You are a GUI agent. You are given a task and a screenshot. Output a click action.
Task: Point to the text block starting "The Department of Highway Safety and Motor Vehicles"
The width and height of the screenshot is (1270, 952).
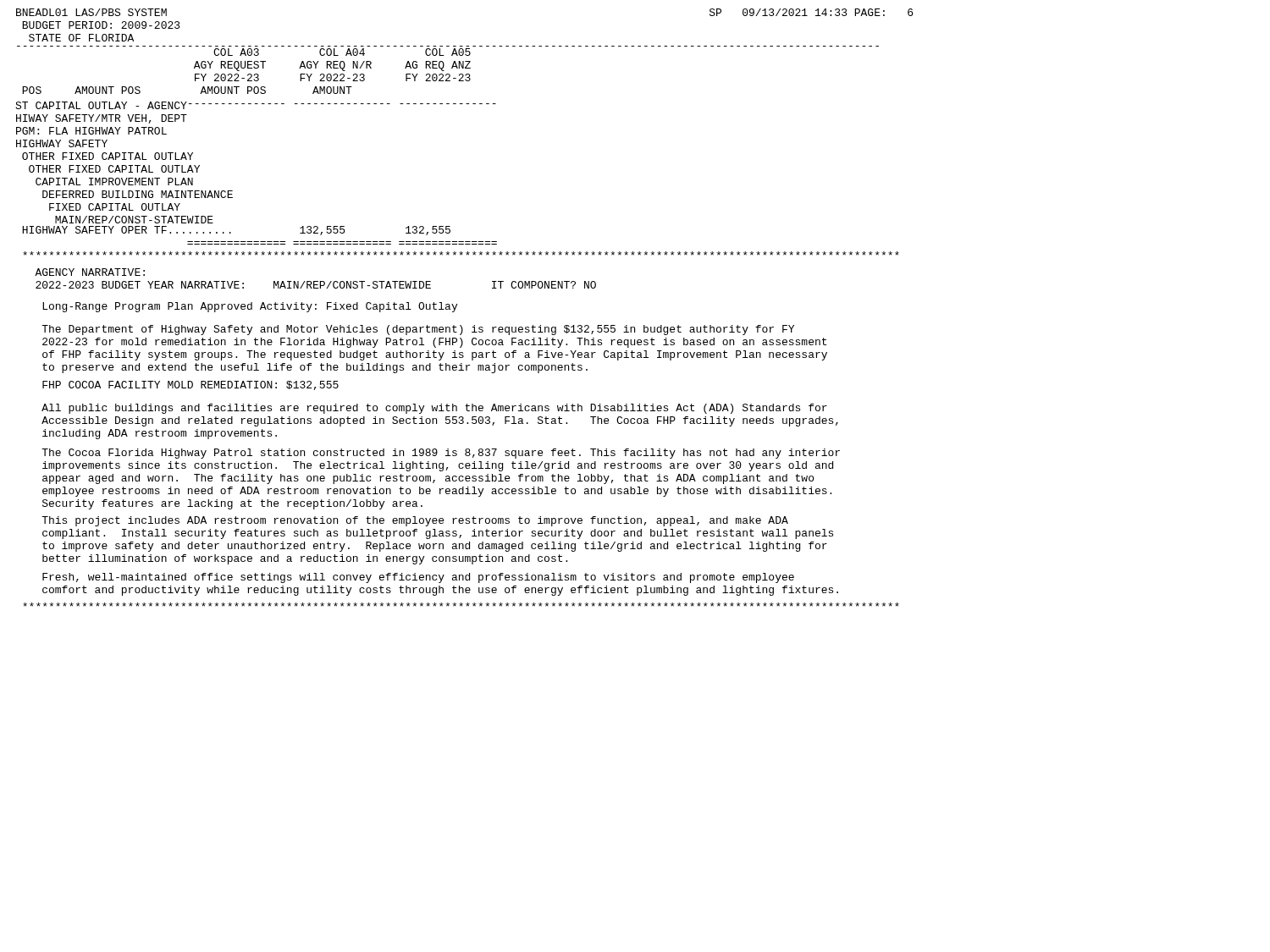635,349
